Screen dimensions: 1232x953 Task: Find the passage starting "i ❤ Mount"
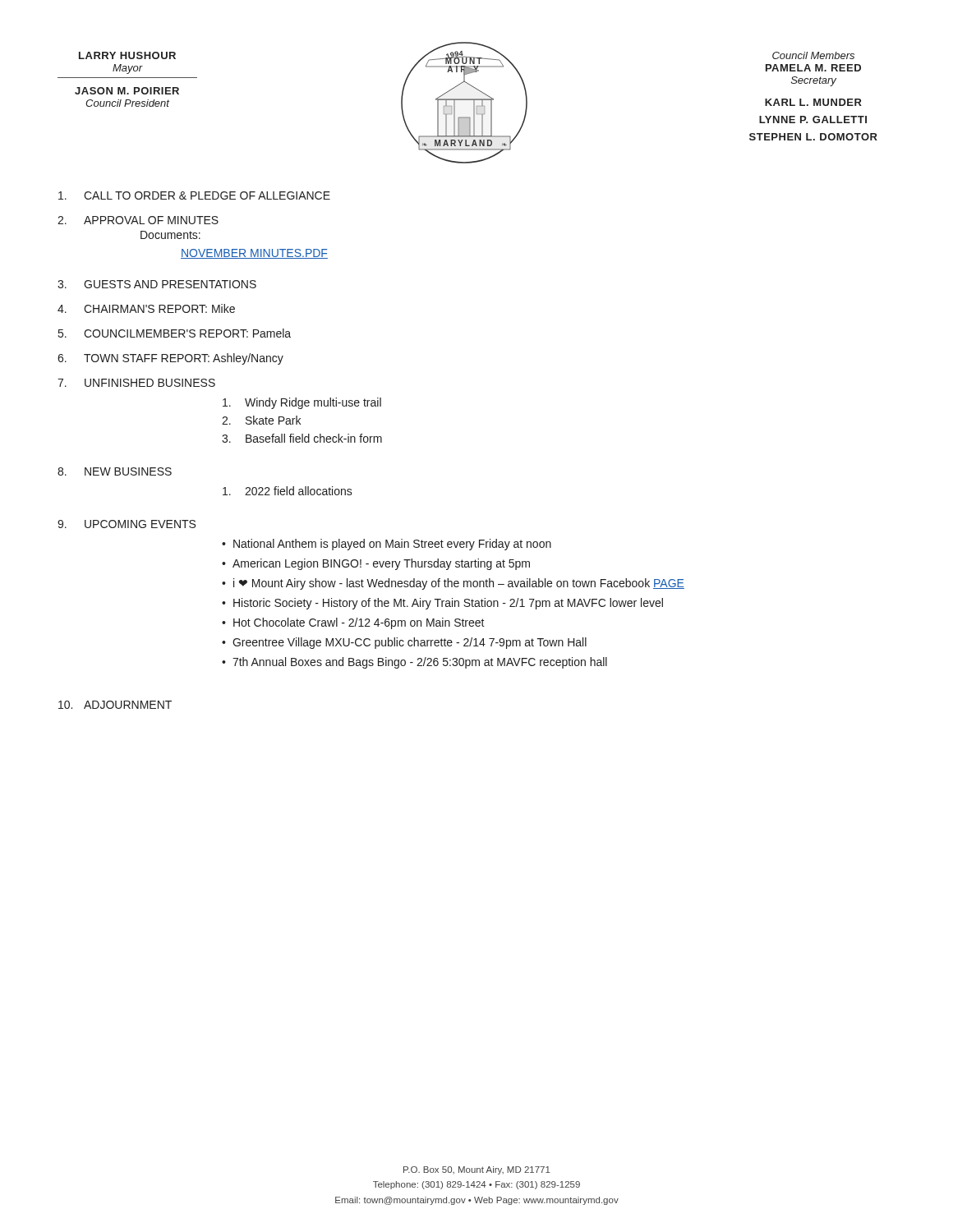[x=458, y=583]
